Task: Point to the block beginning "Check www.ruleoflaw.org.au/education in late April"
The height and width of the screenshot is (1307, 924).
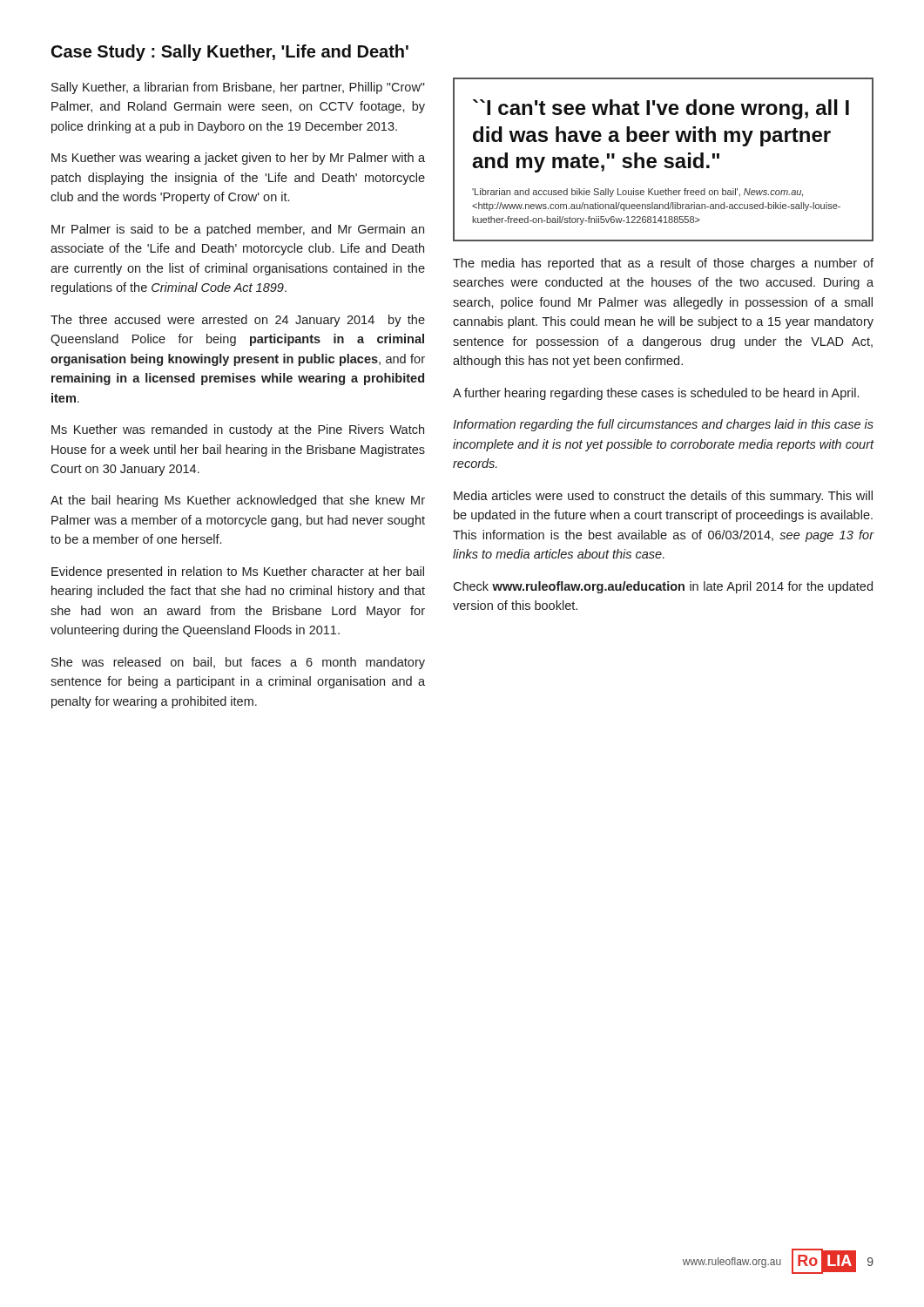Action: point(663,596)
